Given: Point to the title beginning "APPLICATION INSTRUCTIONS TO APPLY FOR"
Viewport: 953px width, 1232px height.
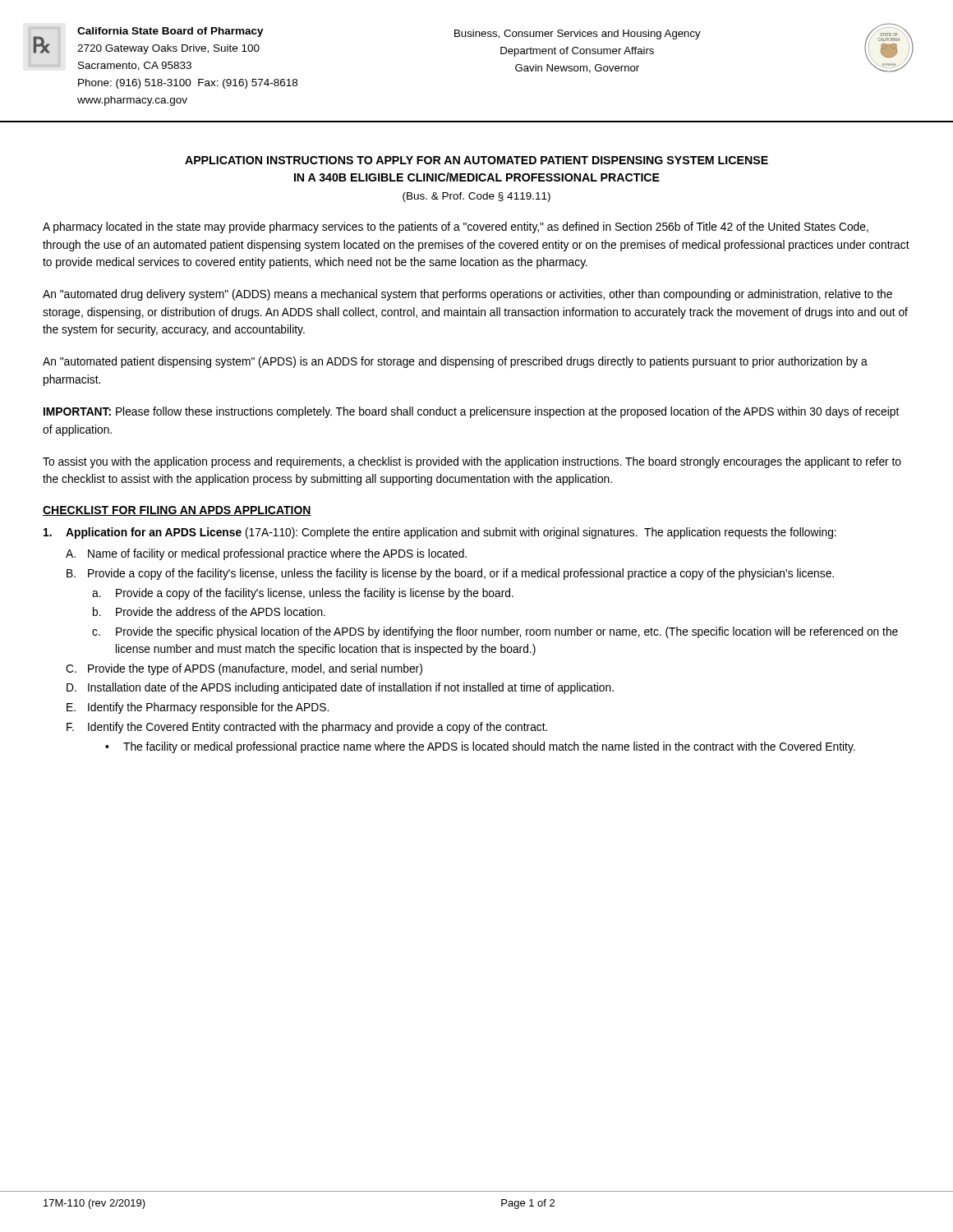Looking at the screenshot, I should (476, 169).
